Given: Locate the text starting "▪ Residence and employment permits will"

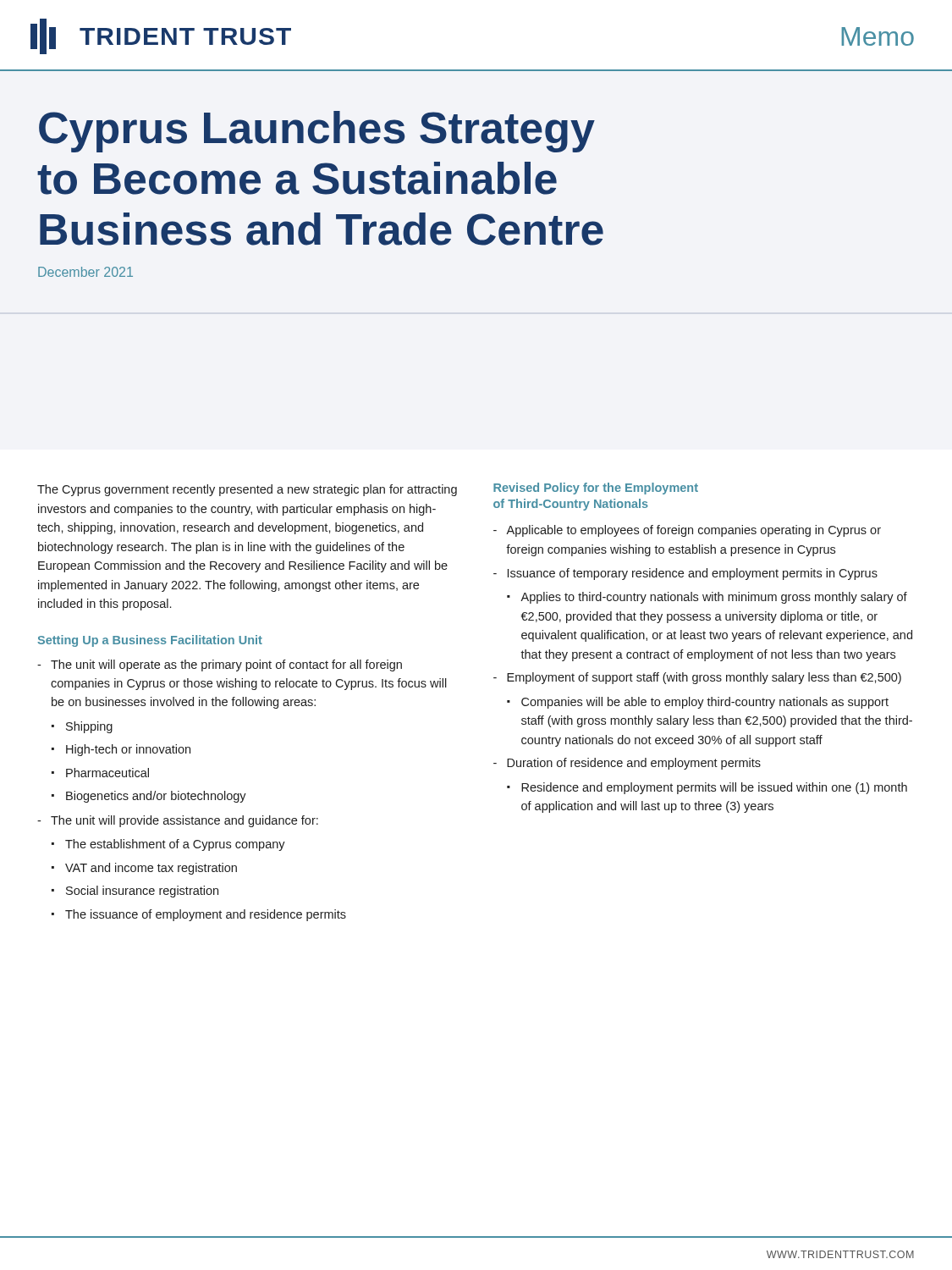Looking at the screenshot, I should pyautogui.click(x=704, y=797).
